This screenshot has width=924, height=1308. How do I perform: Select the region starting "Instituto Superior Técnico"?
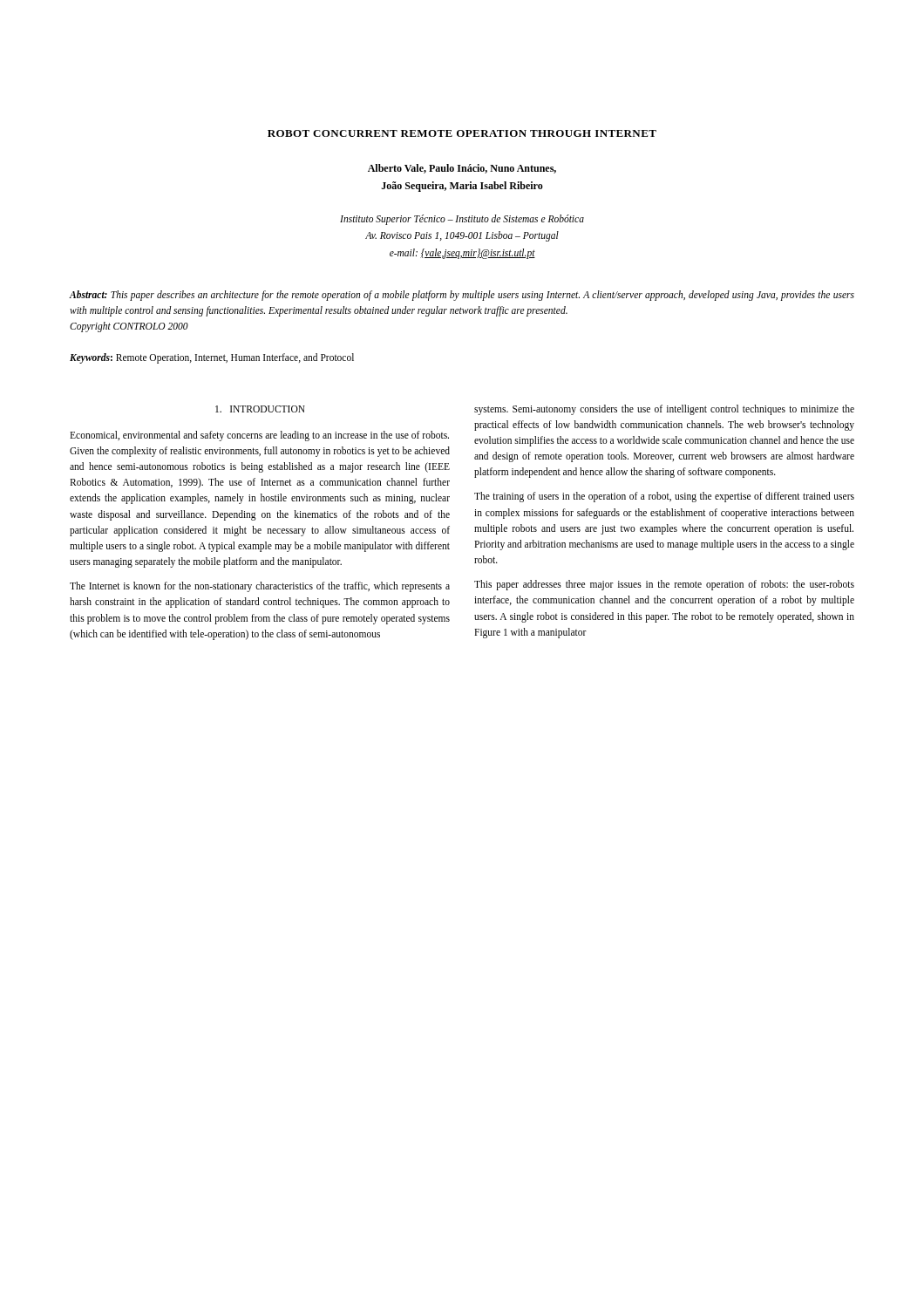click(x=462, y=236)
